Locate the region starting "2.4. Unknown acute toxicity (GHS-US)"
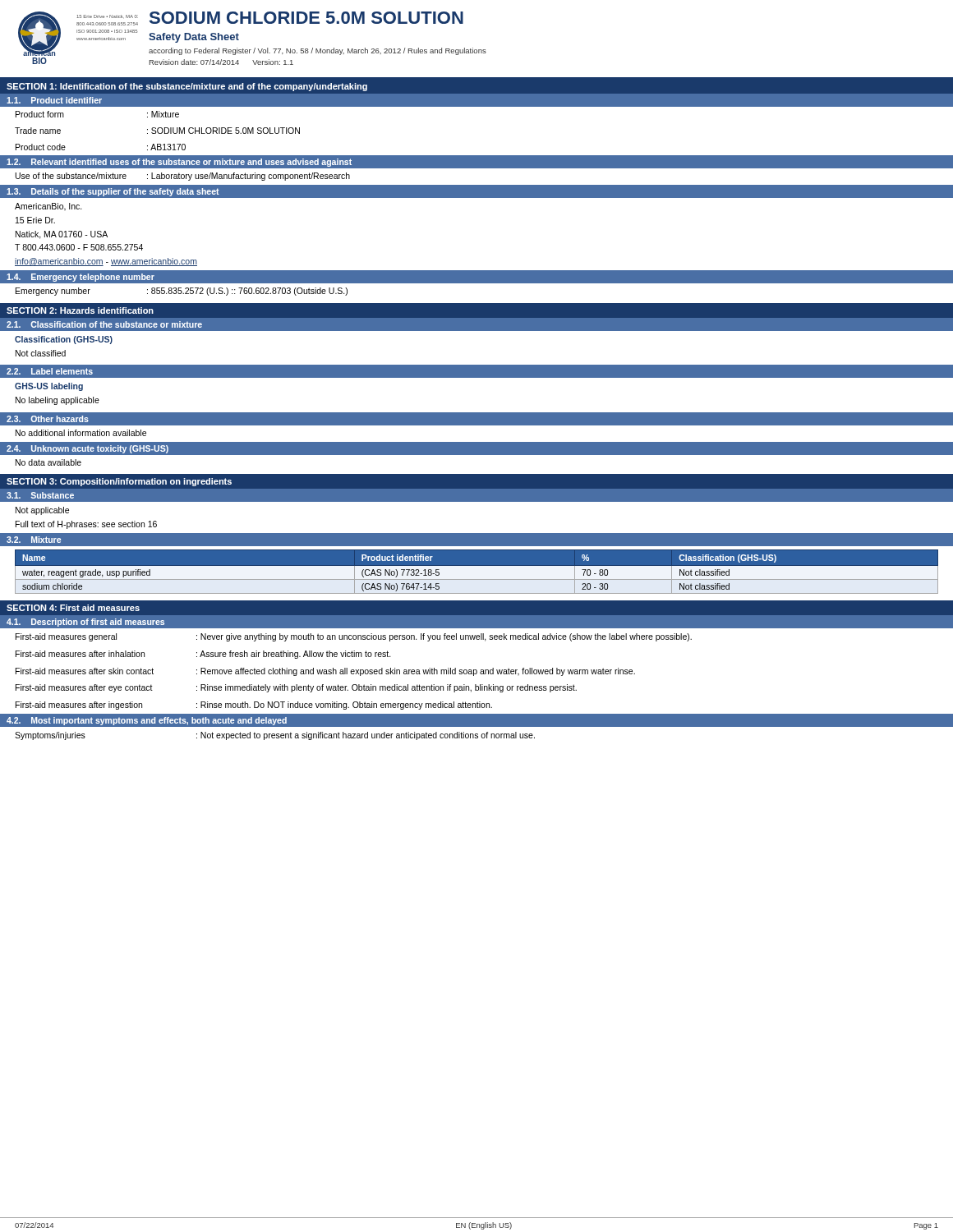This screenshot has height=1232, width=953. click(88, 448)
